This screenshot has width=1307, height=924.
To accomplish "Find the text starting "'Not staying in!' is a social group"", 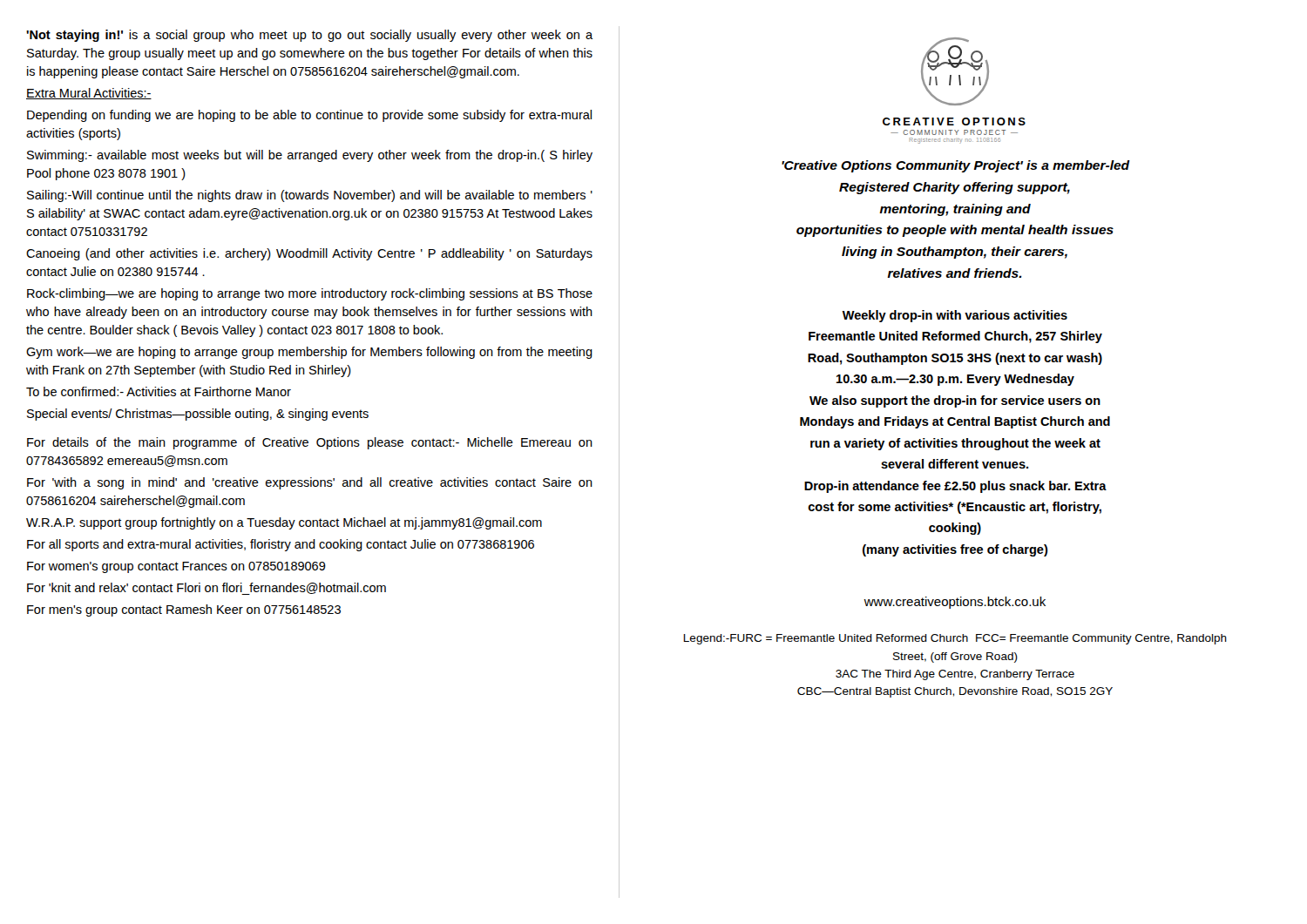I will 309,54.
